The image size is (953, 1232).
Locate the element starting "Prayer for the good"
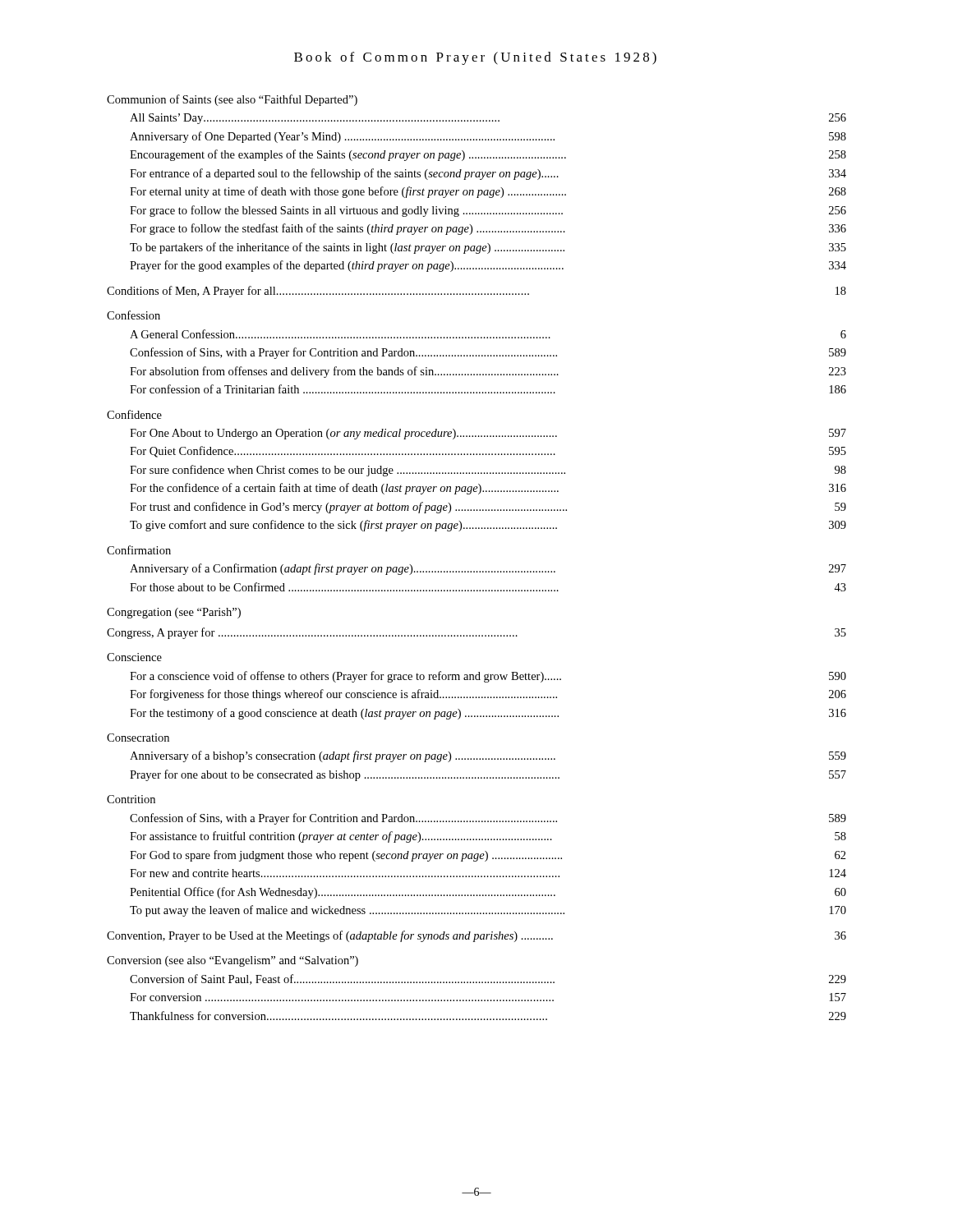click(x=488, y=266)
